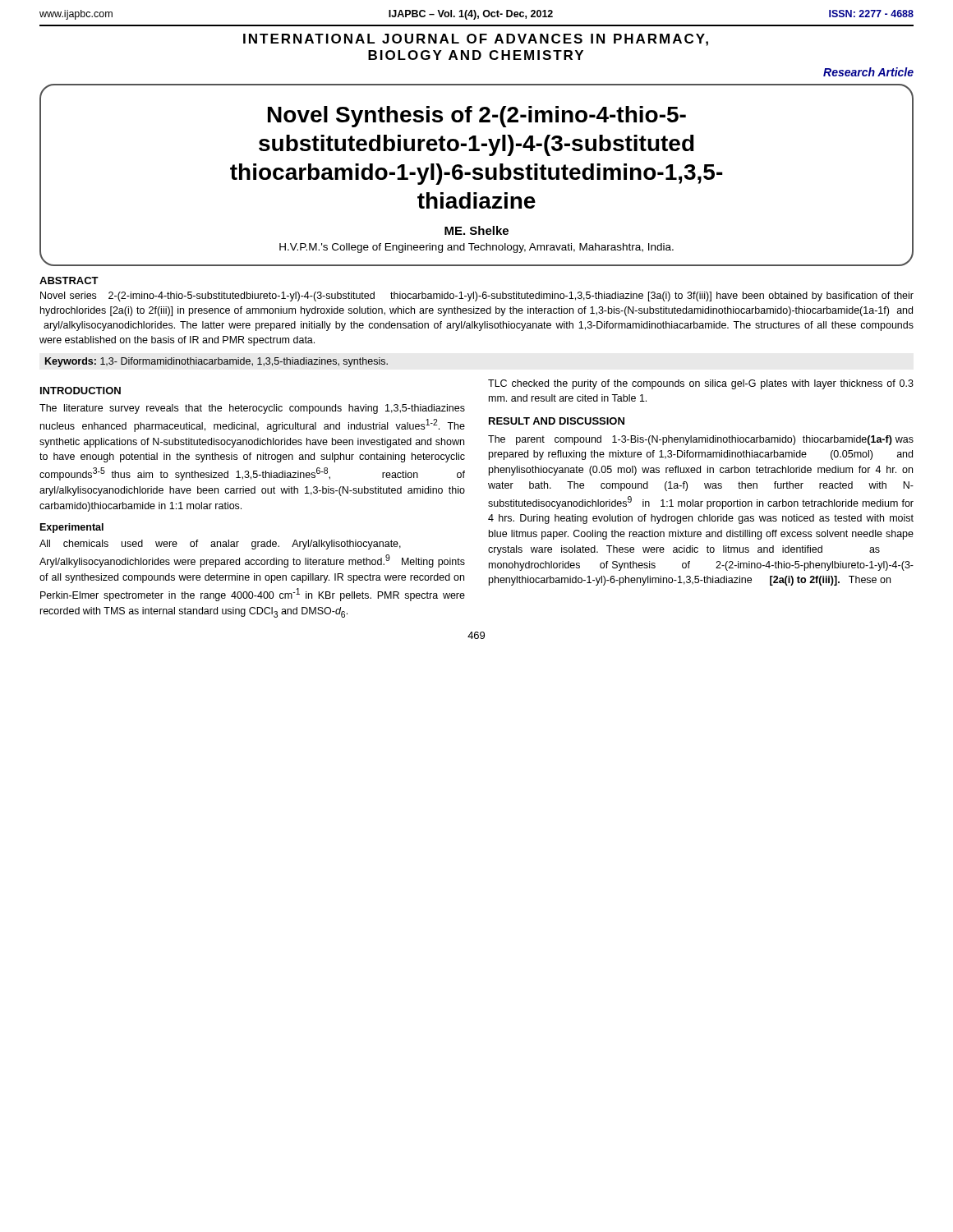Click the passage that begins "The literature survey reveals"
The image size is (953, 1232).
pyautogui.click(x=252, y=457)
